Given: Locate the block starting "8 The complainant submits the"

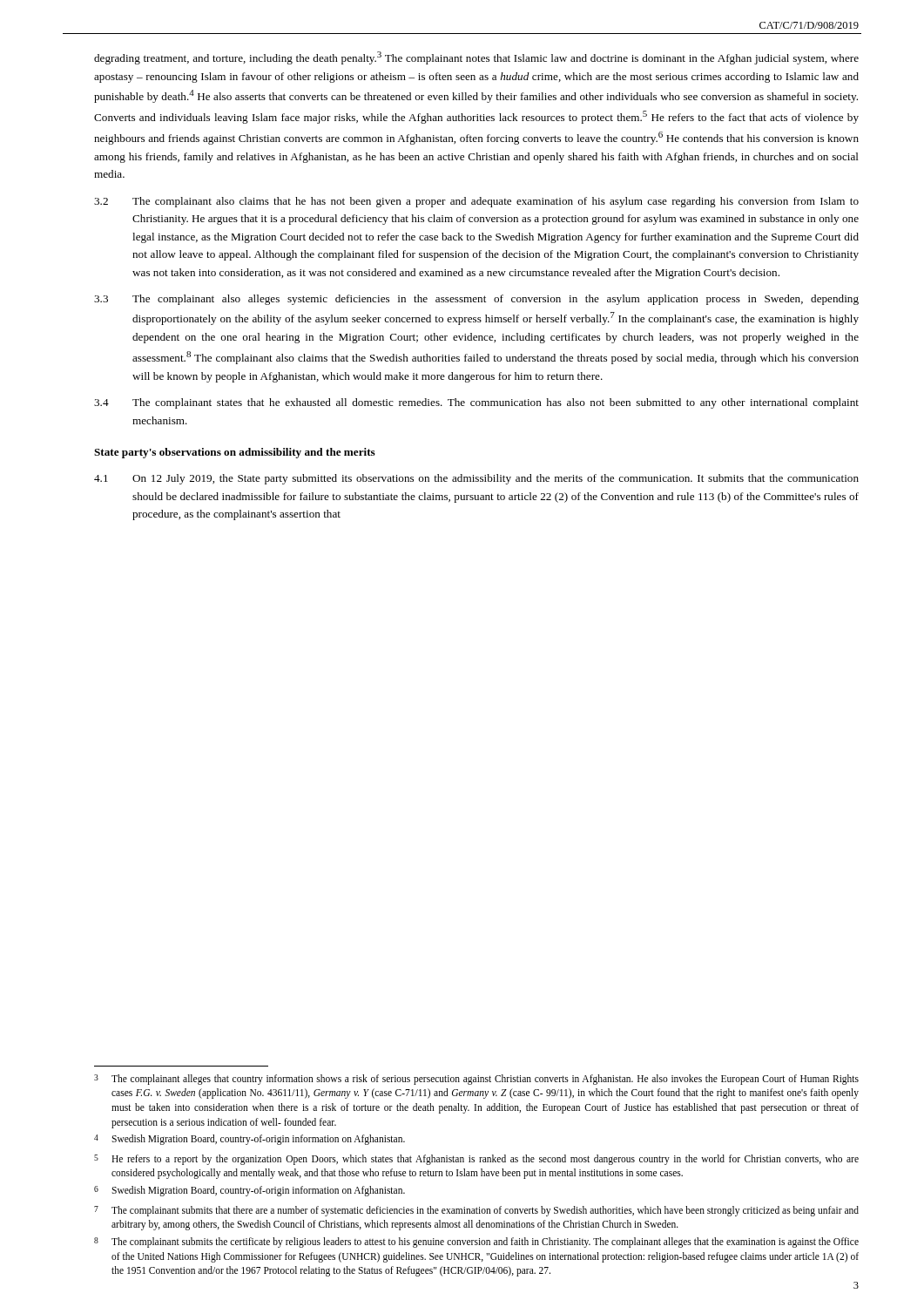Looking at the screenshot, I should 476,1256.
